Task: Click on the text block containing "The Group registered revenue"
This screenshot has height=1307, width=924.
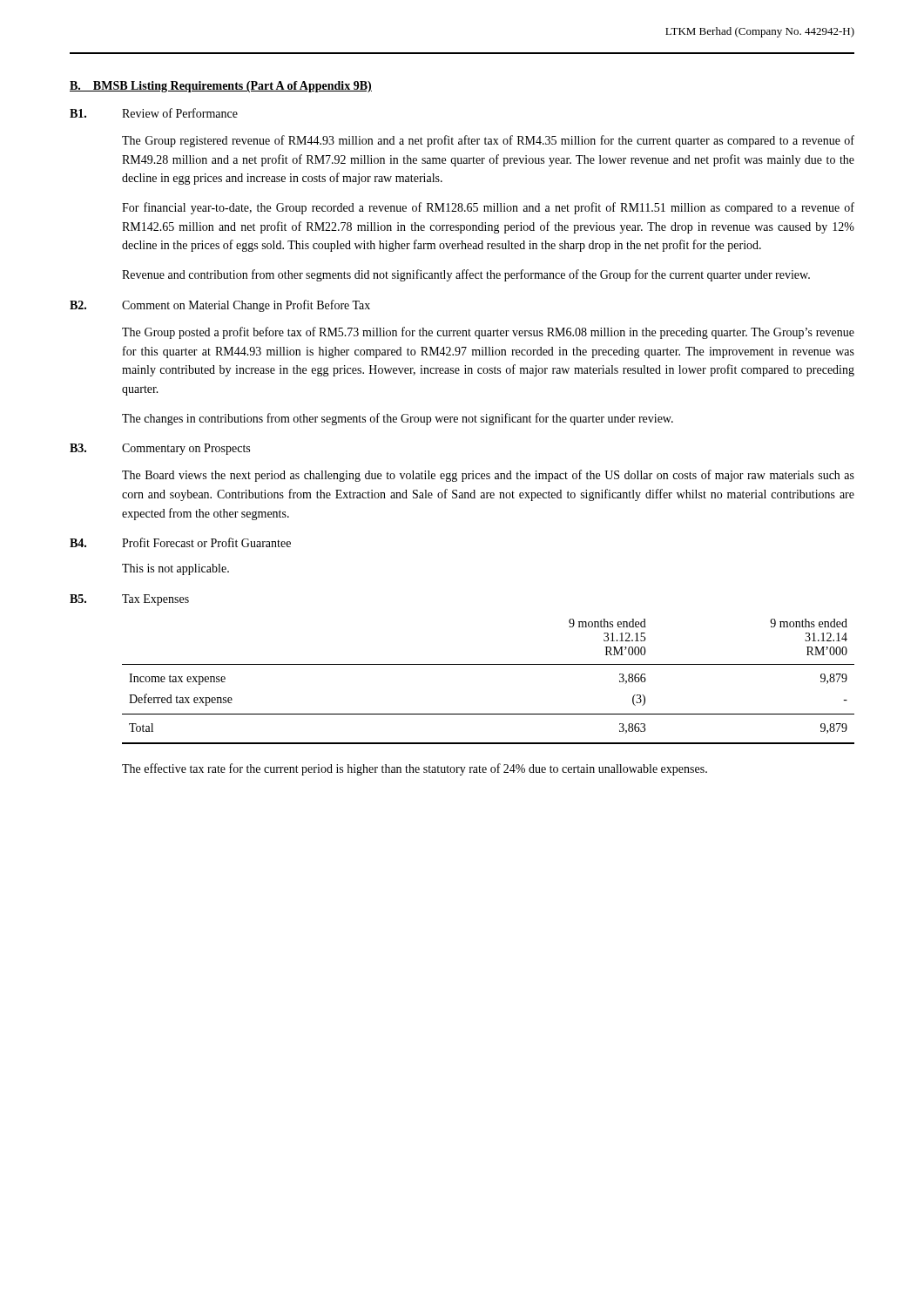Action: point(488,160)
